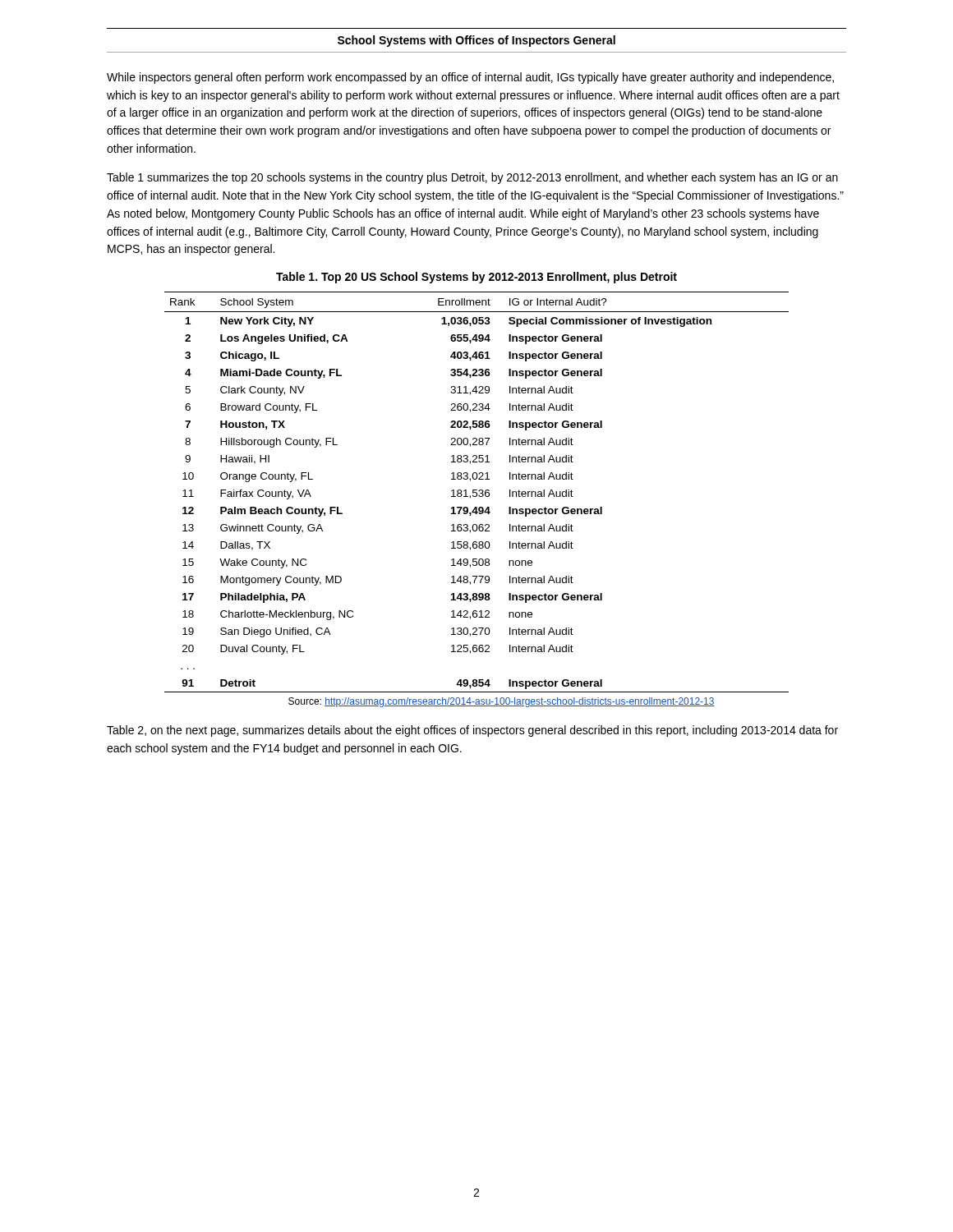Click on the text block that reads "Table 1 summarizes the top 20 schools"

pyautogui.click(x=475, y=213)
